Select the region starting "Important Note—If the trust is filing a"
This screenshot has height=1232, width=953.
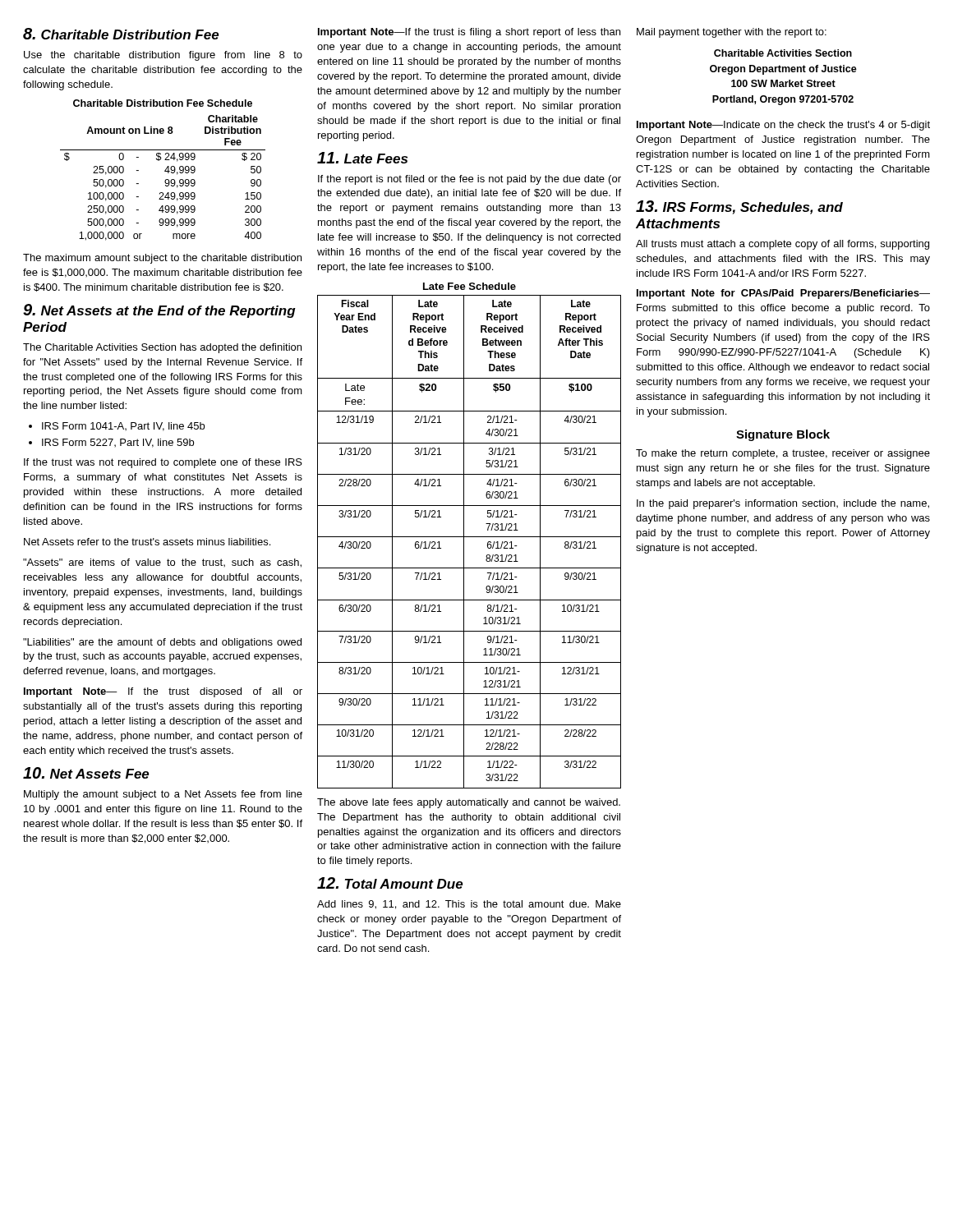(469, 84)
